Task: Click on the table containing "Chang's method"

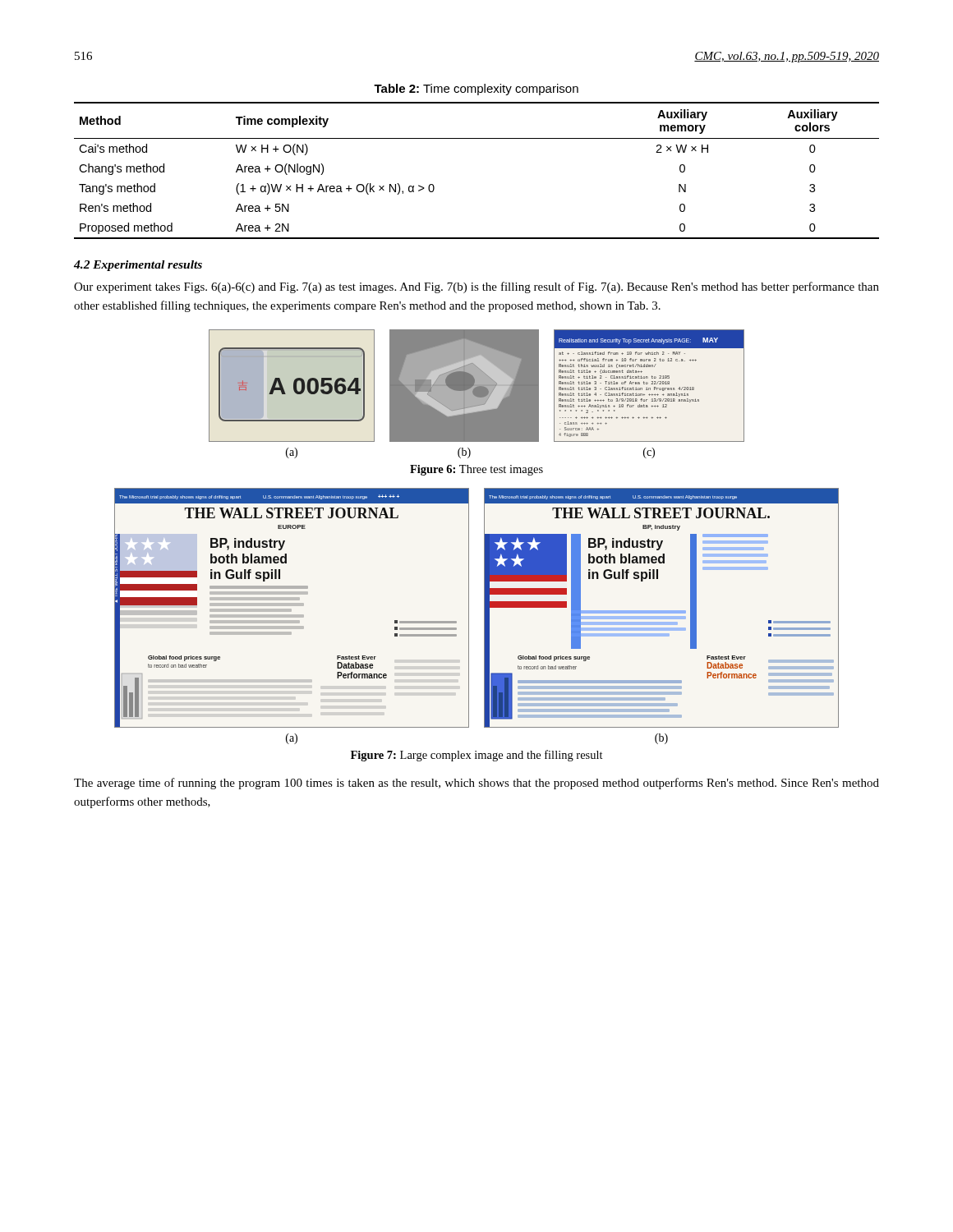Action: pyautogui.click(x=476, y=170)
